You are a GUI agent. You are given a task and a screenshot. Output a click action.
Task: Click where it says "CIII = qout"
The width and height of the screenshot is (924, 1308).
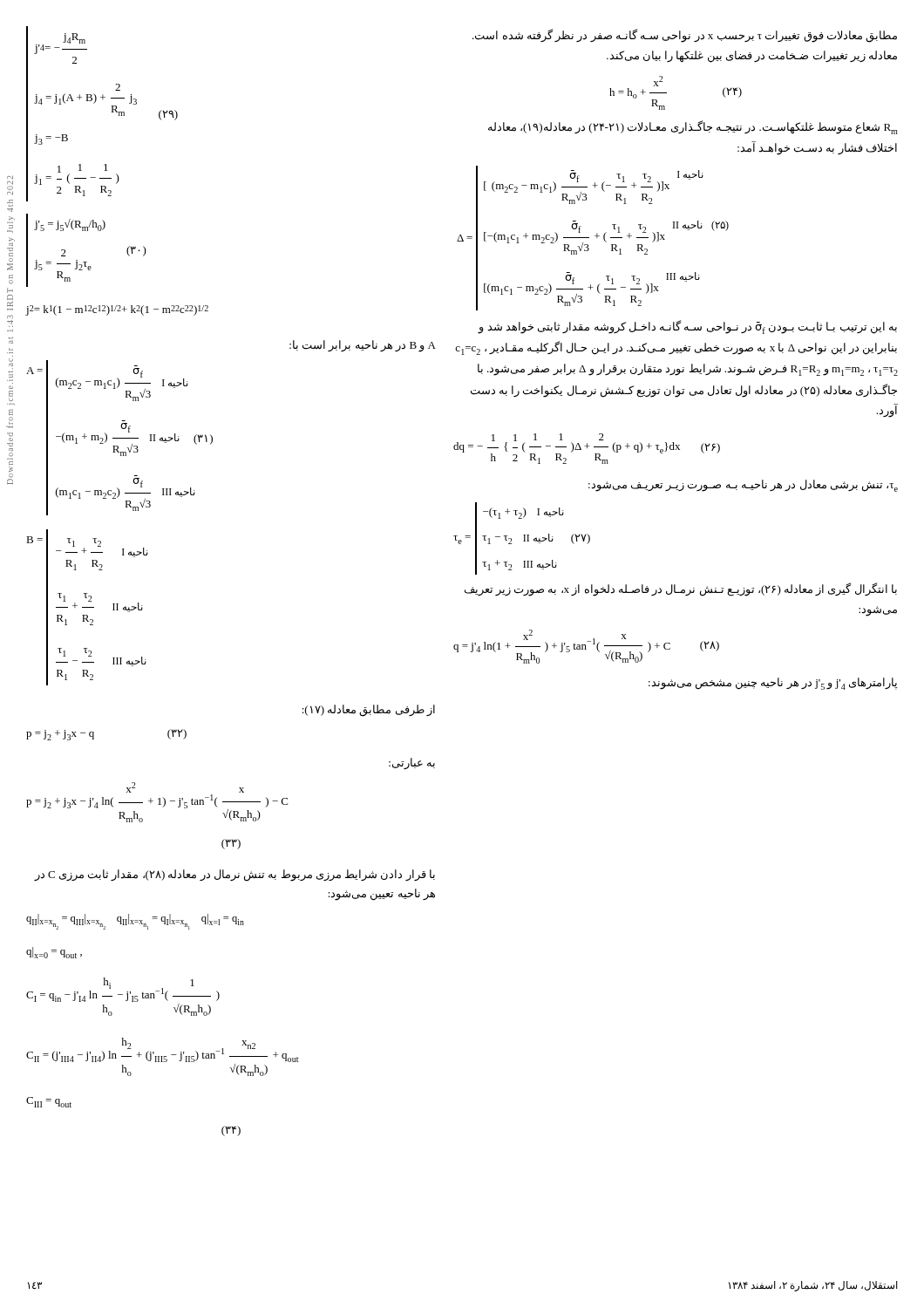pos(49,1101)
